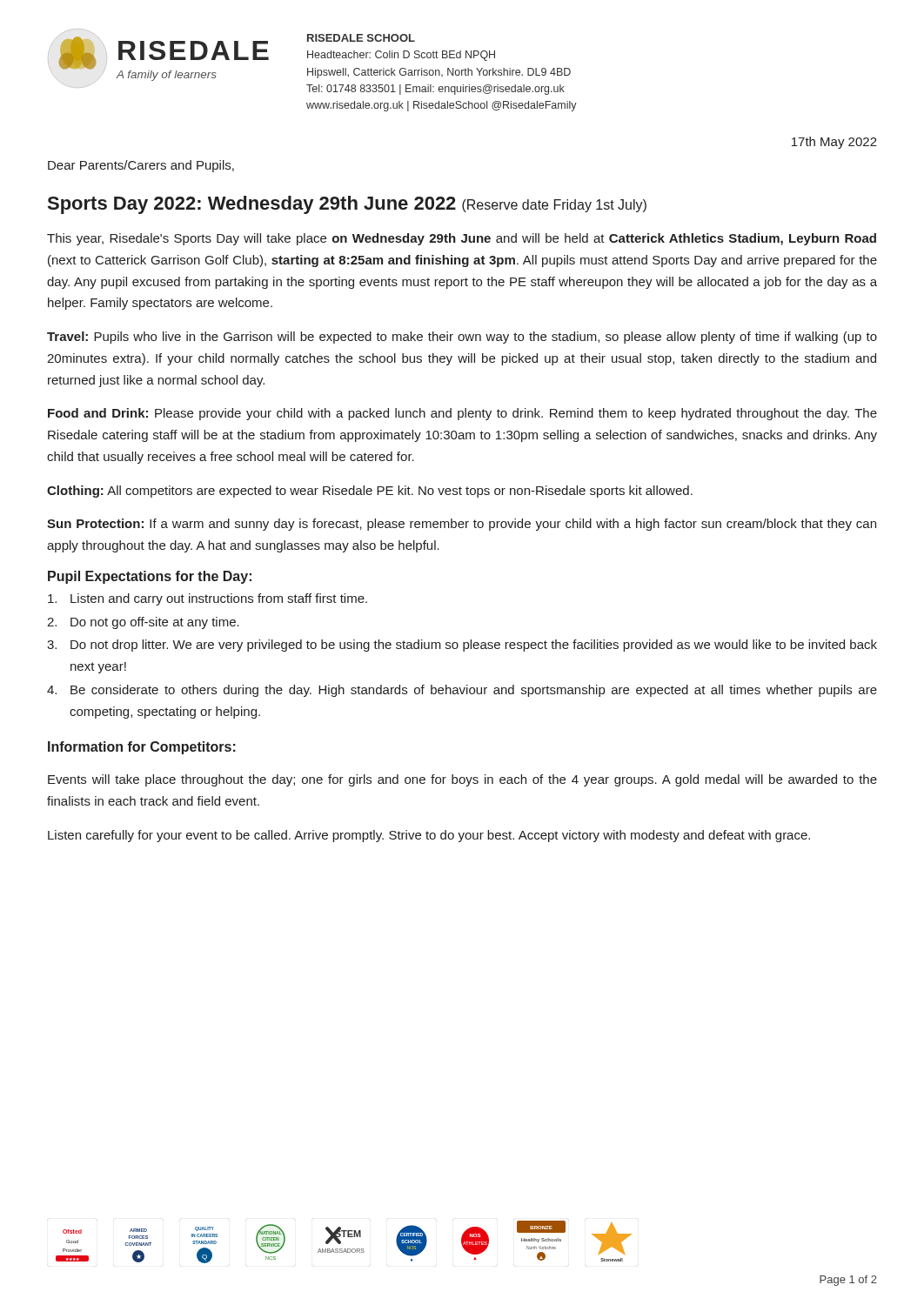Locate the section header that reads "Pupil Expectations for the Day:"
The image size is (924, 1305).
click(150, 576)
